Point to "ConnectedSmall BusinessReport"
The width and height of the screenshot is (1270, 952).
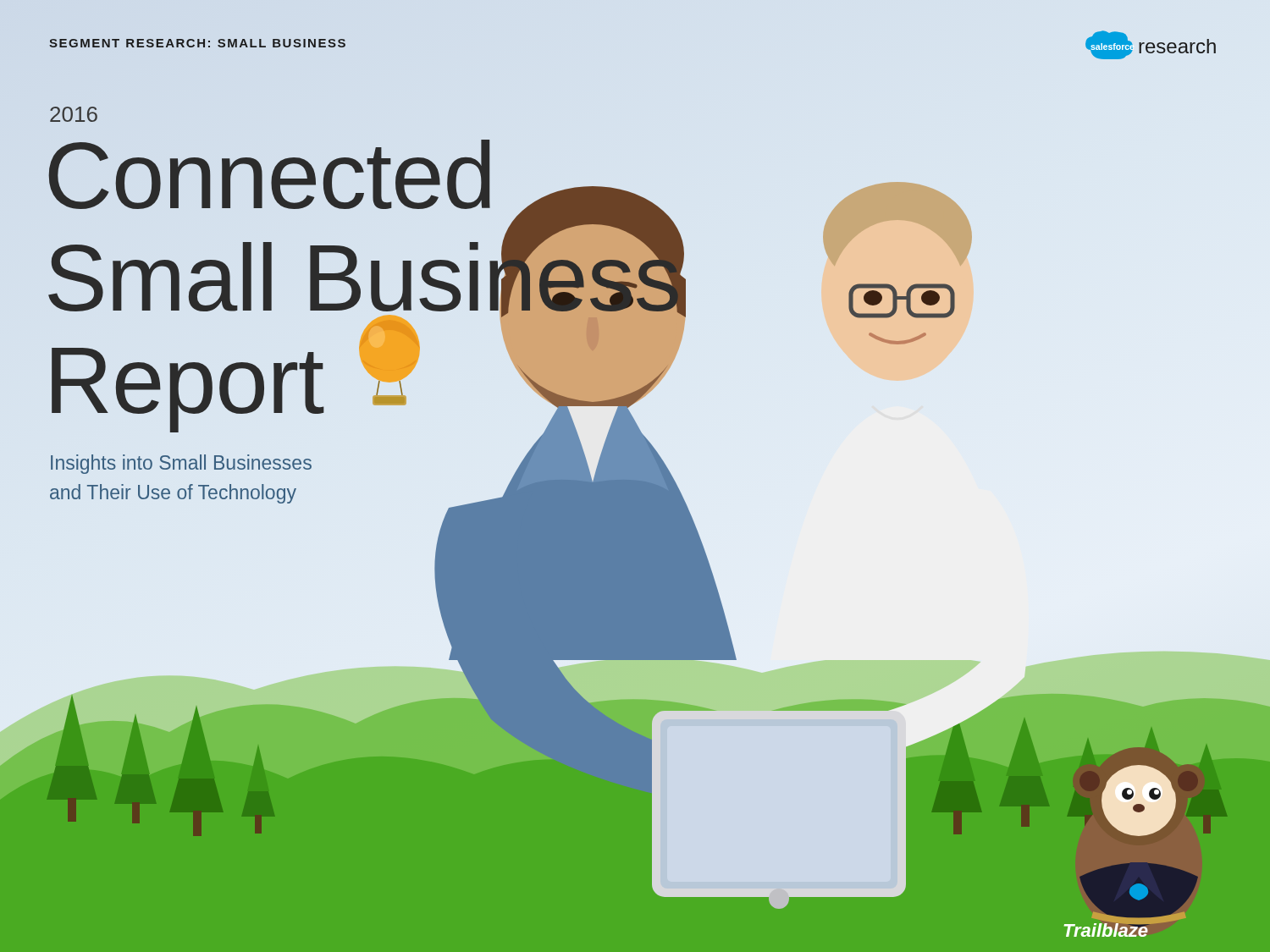click(362, 279)
